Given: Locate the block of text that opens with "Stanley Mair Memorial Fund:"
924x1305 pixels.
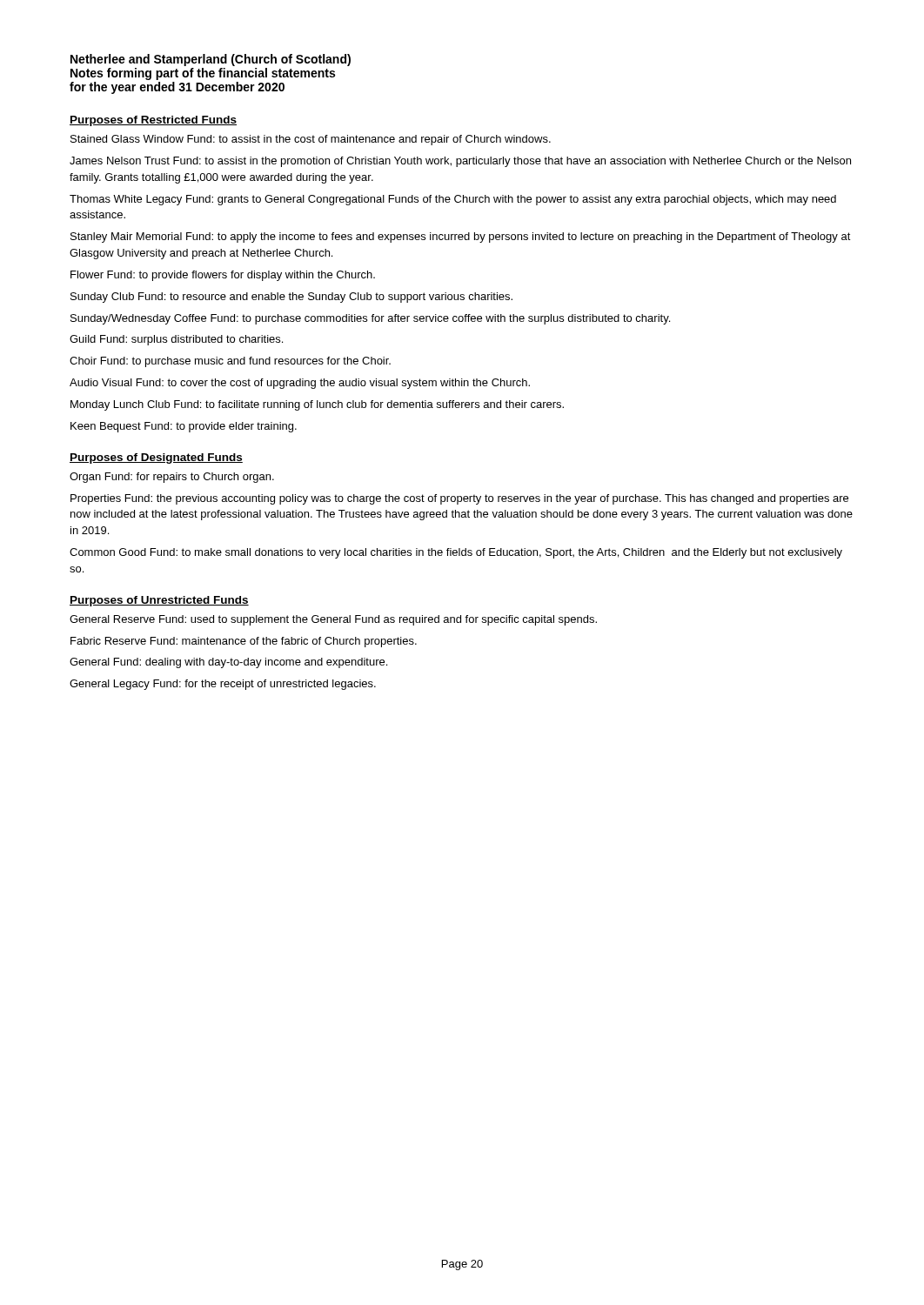Looking at the screenshot, I should point(460,245).
